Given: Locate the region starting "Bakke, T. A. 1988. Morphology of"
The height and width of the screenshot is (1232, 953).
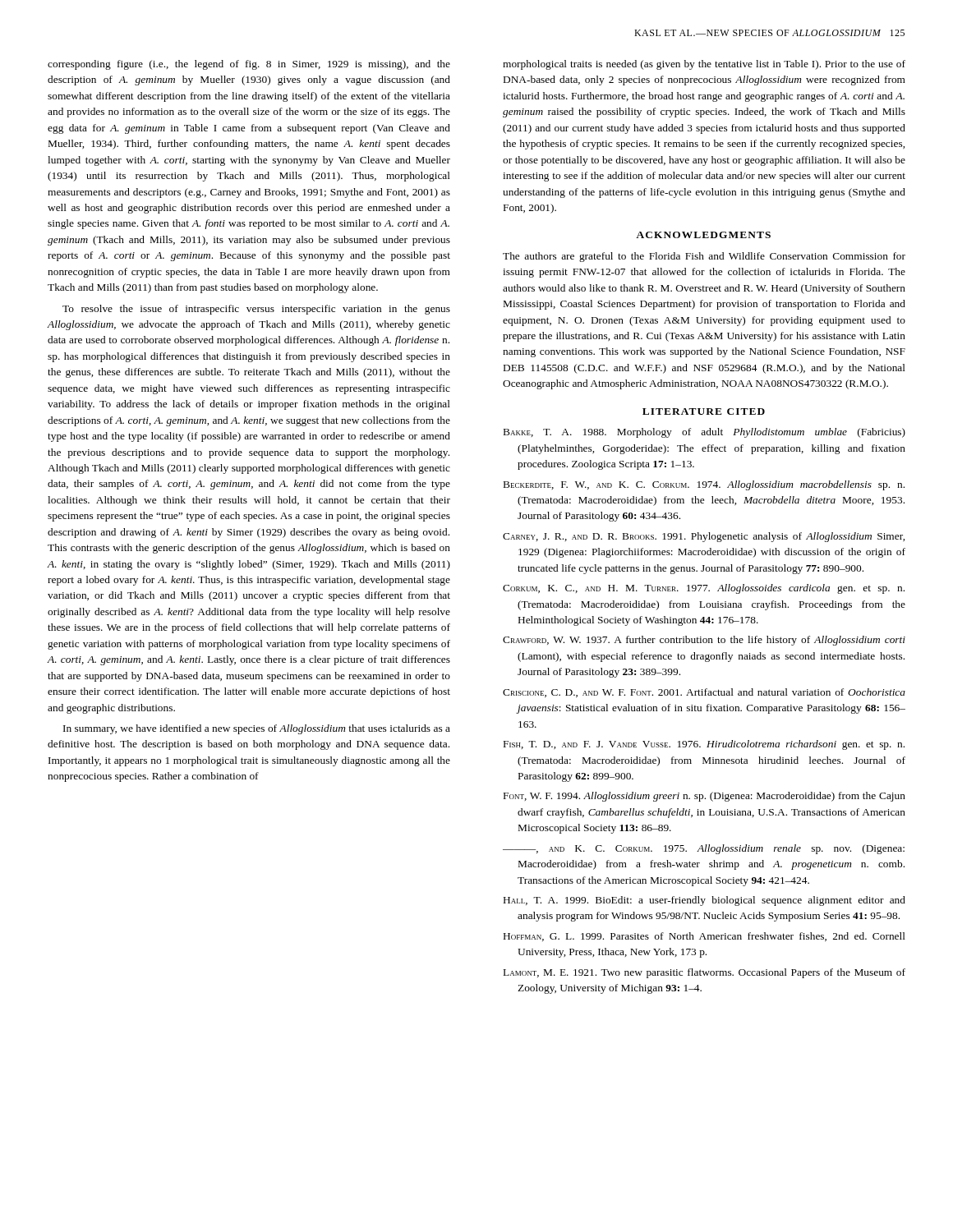Looking at the screenshot, I should (x=704, y=448).
